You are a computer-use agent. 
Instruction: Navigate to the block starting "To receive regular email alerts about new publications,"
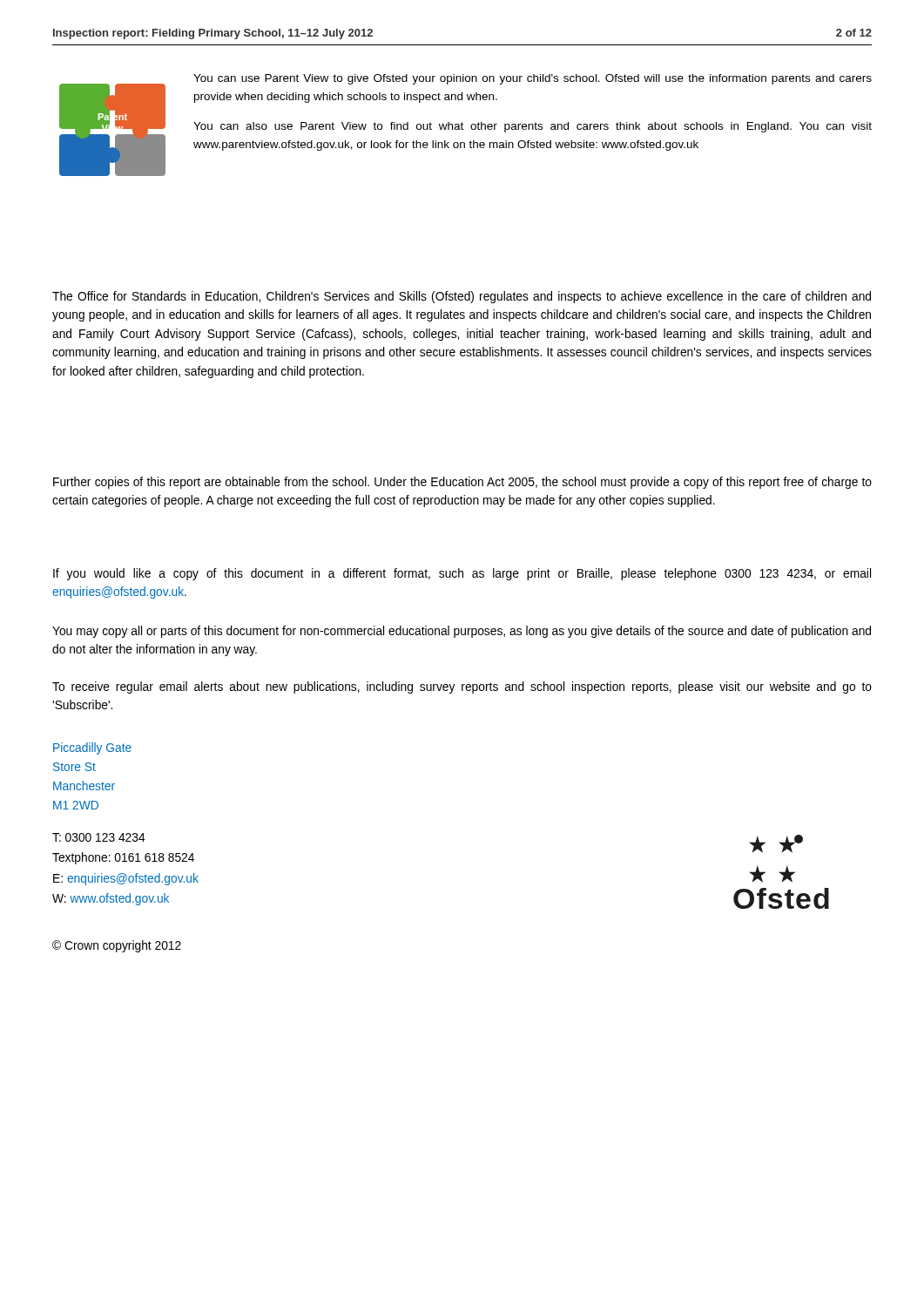click(462, 697)
